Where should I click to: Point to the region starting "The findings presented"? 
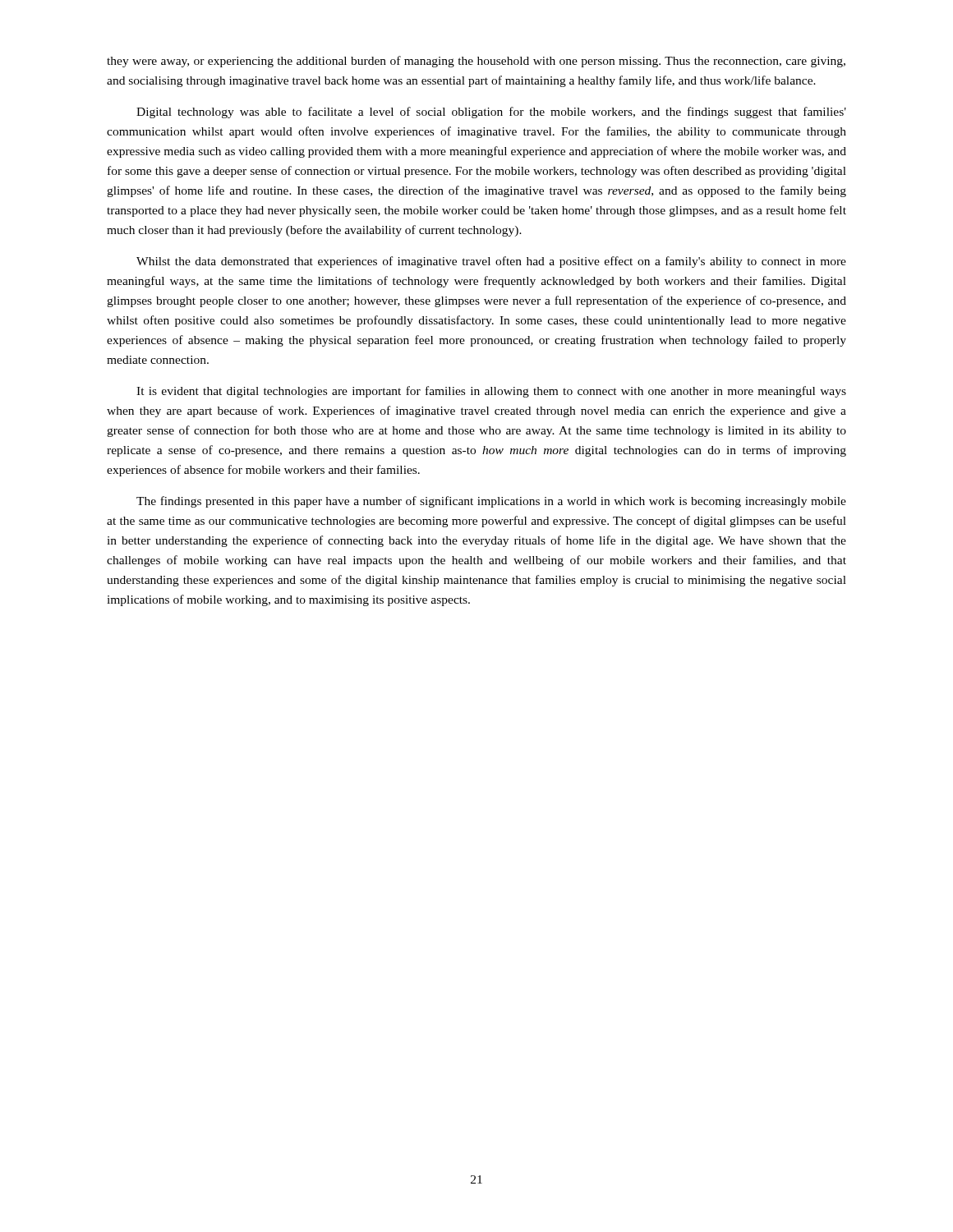(x=476, y=551)
